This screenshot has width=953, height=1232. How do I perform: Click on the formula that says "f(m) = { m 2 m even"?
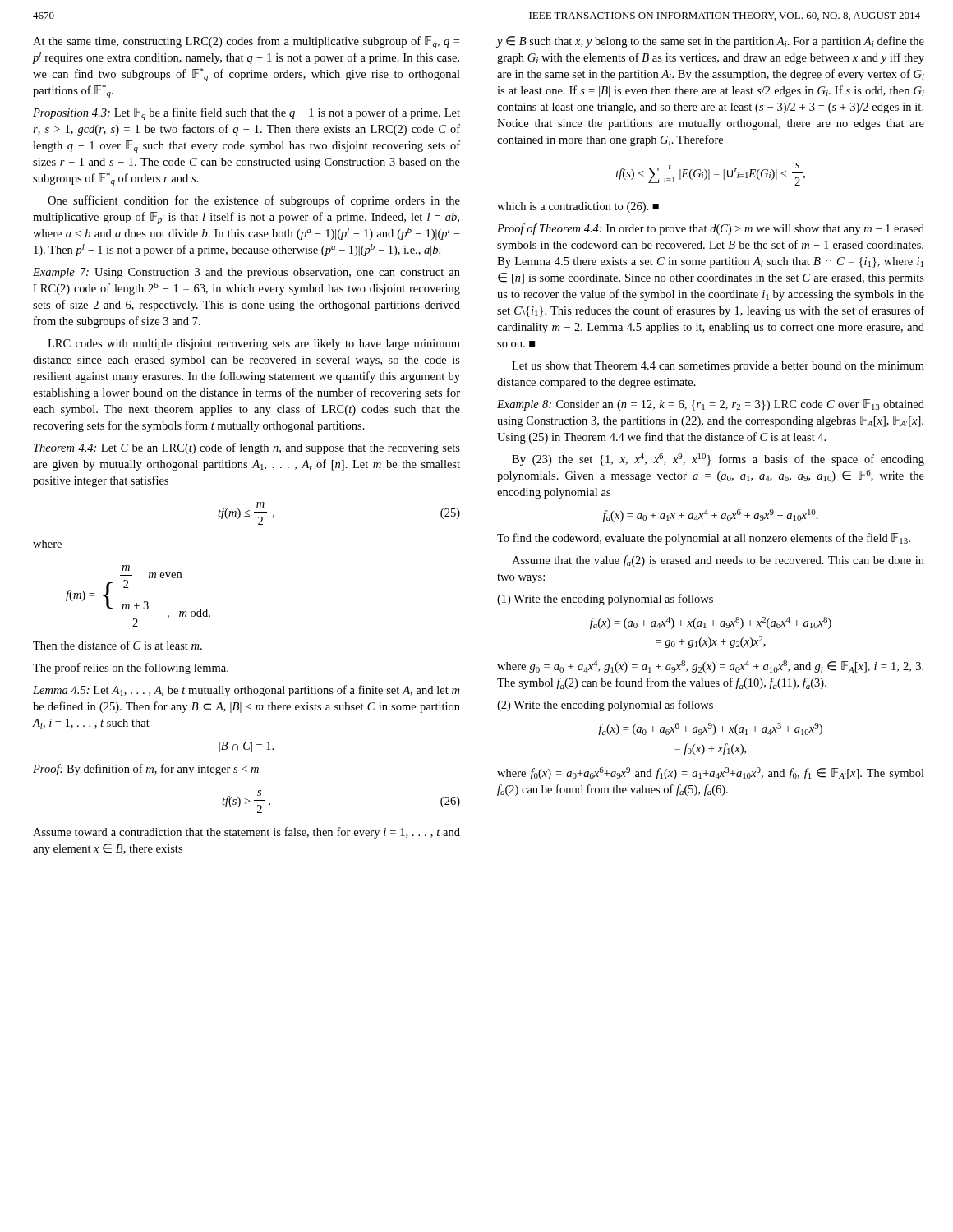click(138, 595)
